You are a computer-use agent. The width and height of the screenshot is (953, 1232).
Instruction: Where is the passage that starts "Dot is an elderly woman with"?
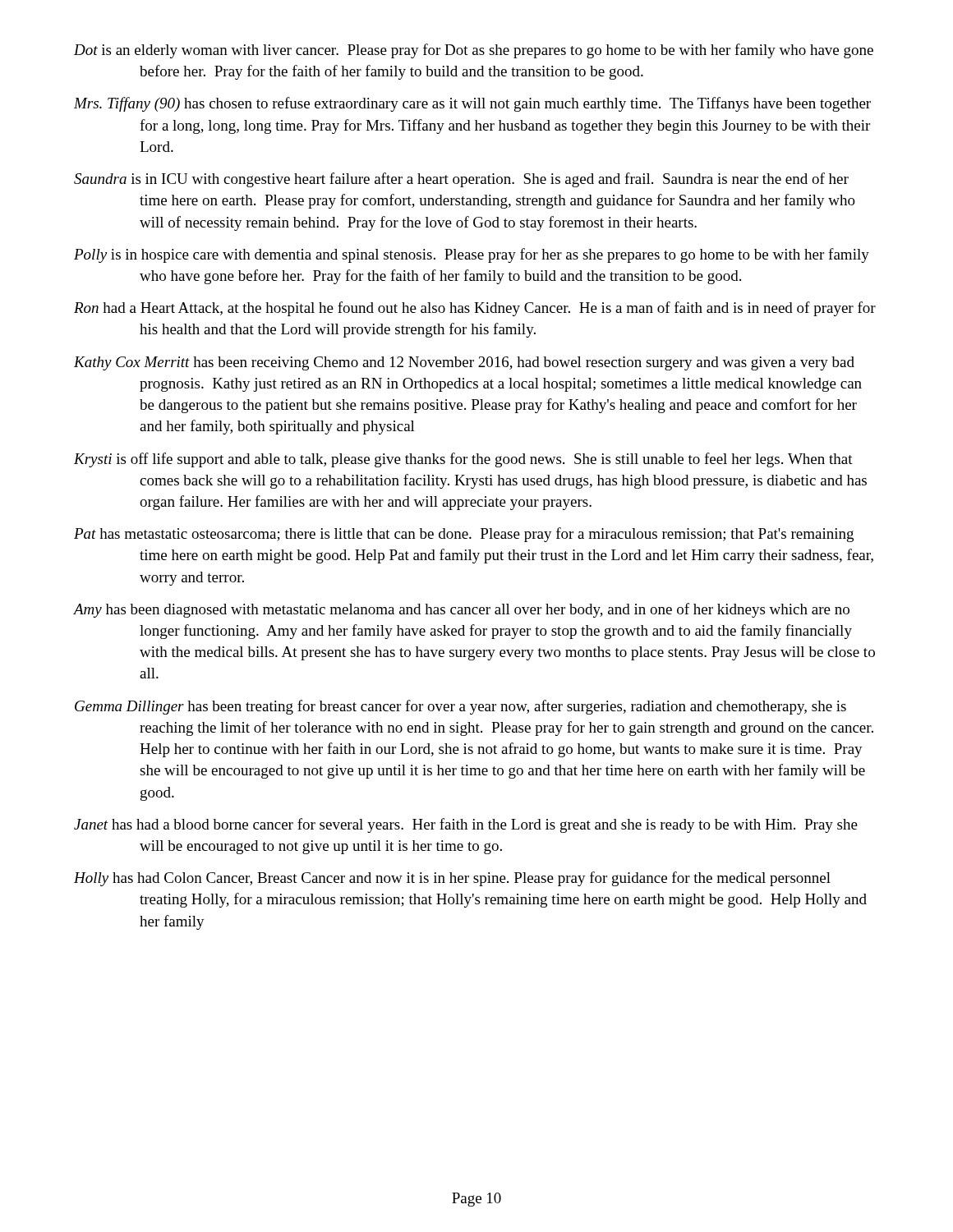[x=476, y=61]
